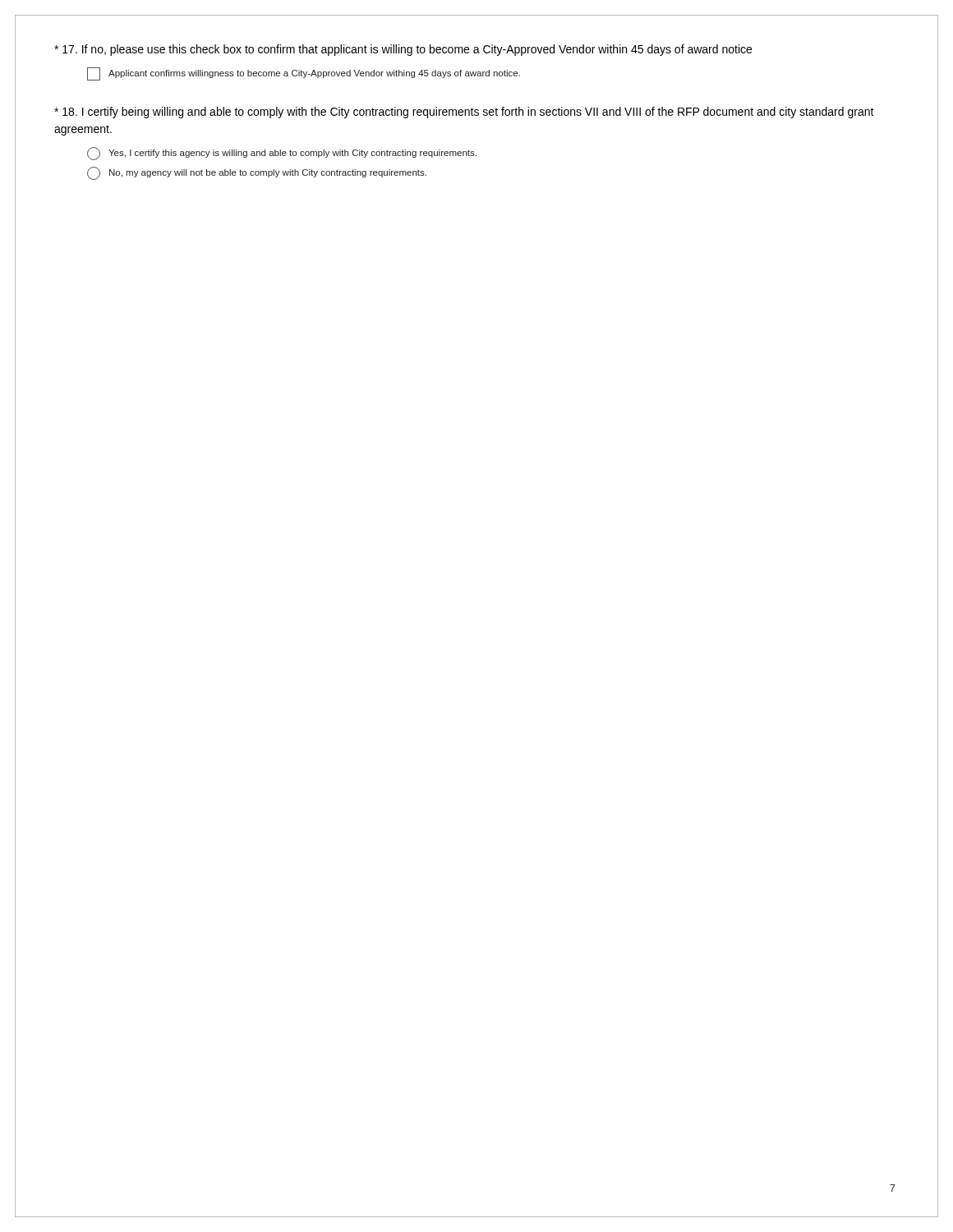This screenshot has height=1232, width=953.
Task: Point to the passage starting "No, my agency will not be able to"
Action: coord(257,173)
